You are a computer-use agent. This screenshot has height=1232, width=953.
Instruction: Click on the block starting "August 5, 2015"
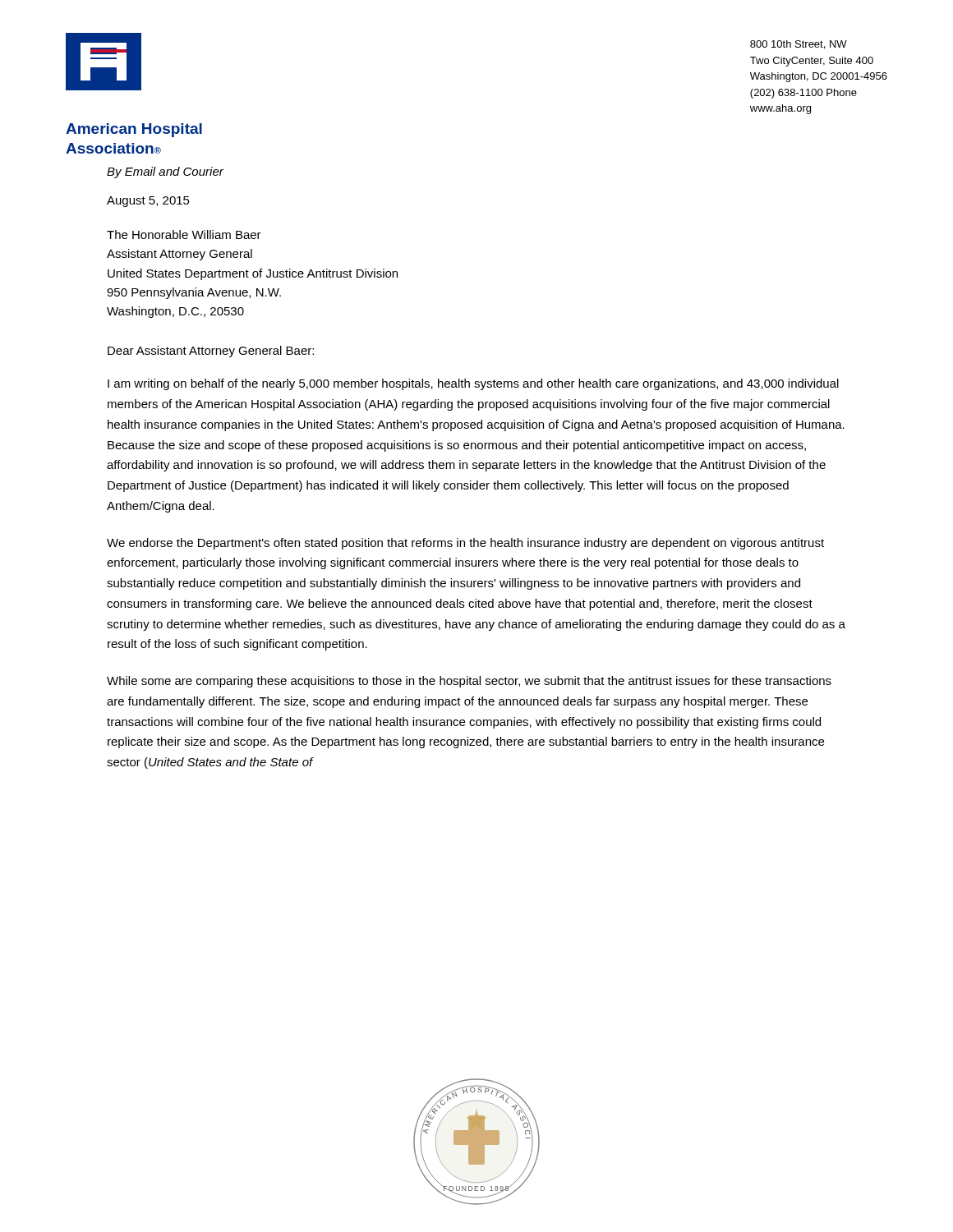click(x=148, y=200)
